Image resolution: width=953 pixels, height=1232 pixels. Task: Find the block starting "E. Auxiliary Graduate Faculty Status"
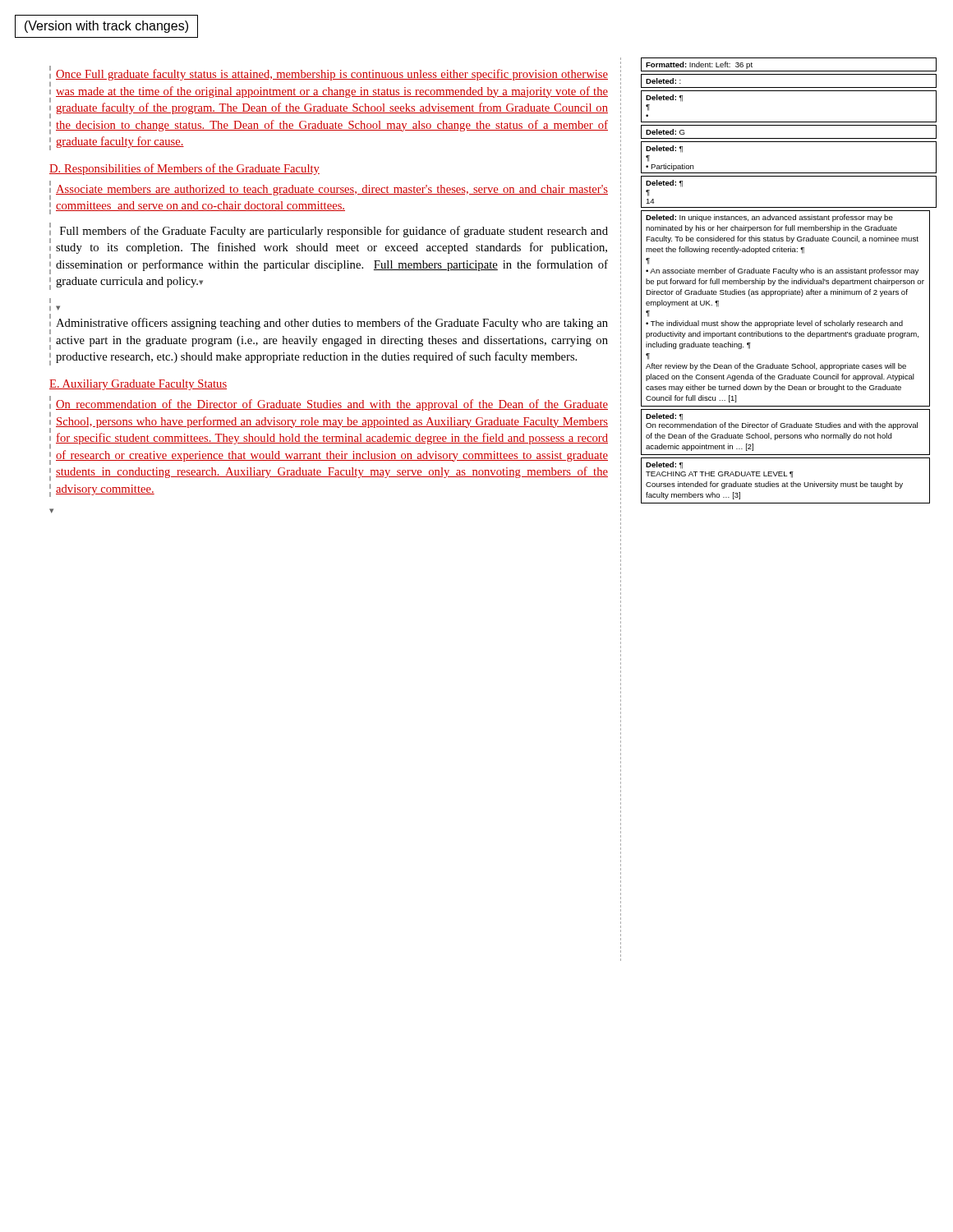[x=138, y=385]
